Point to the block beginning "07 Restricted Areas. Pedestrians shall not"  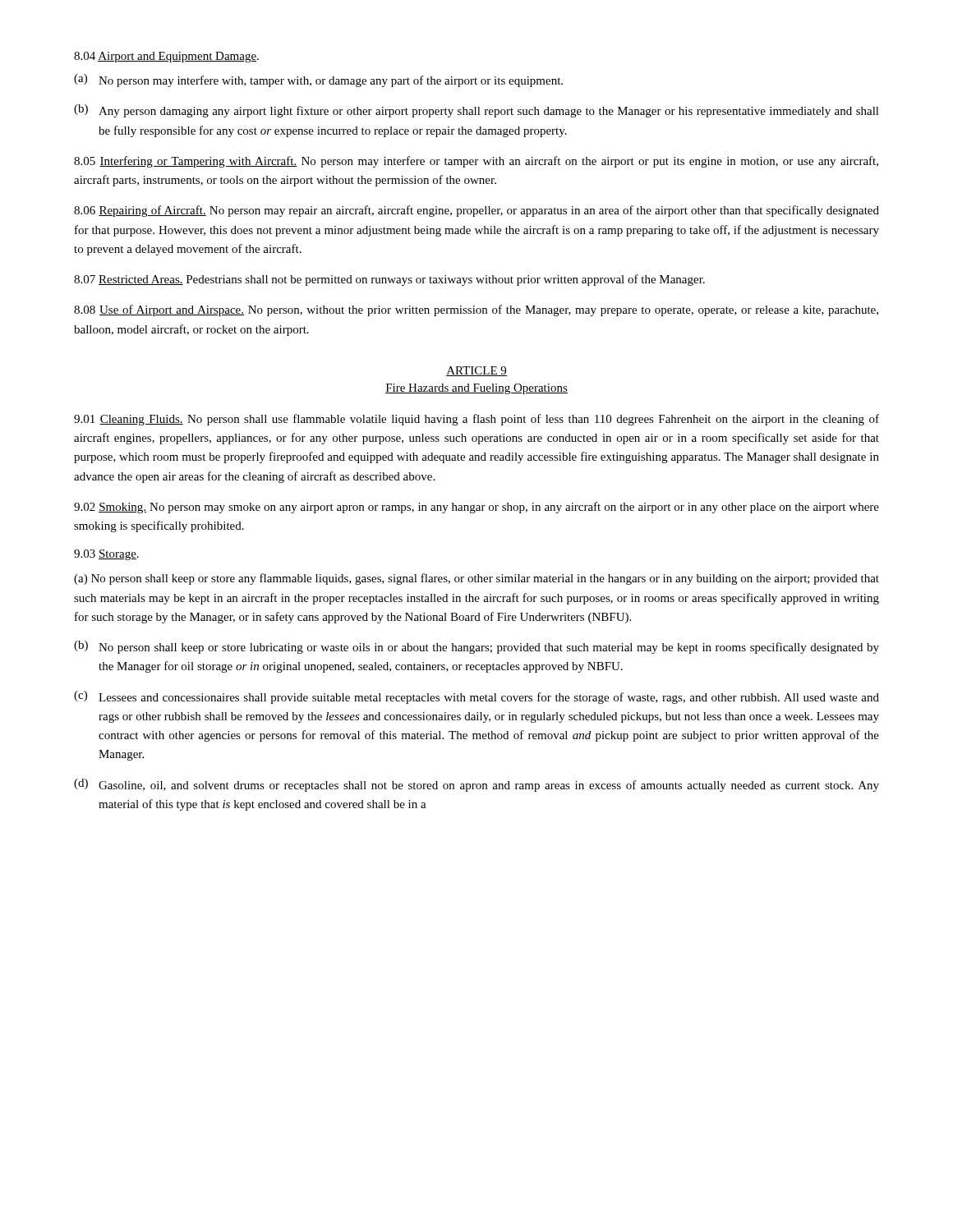(476, 280)
